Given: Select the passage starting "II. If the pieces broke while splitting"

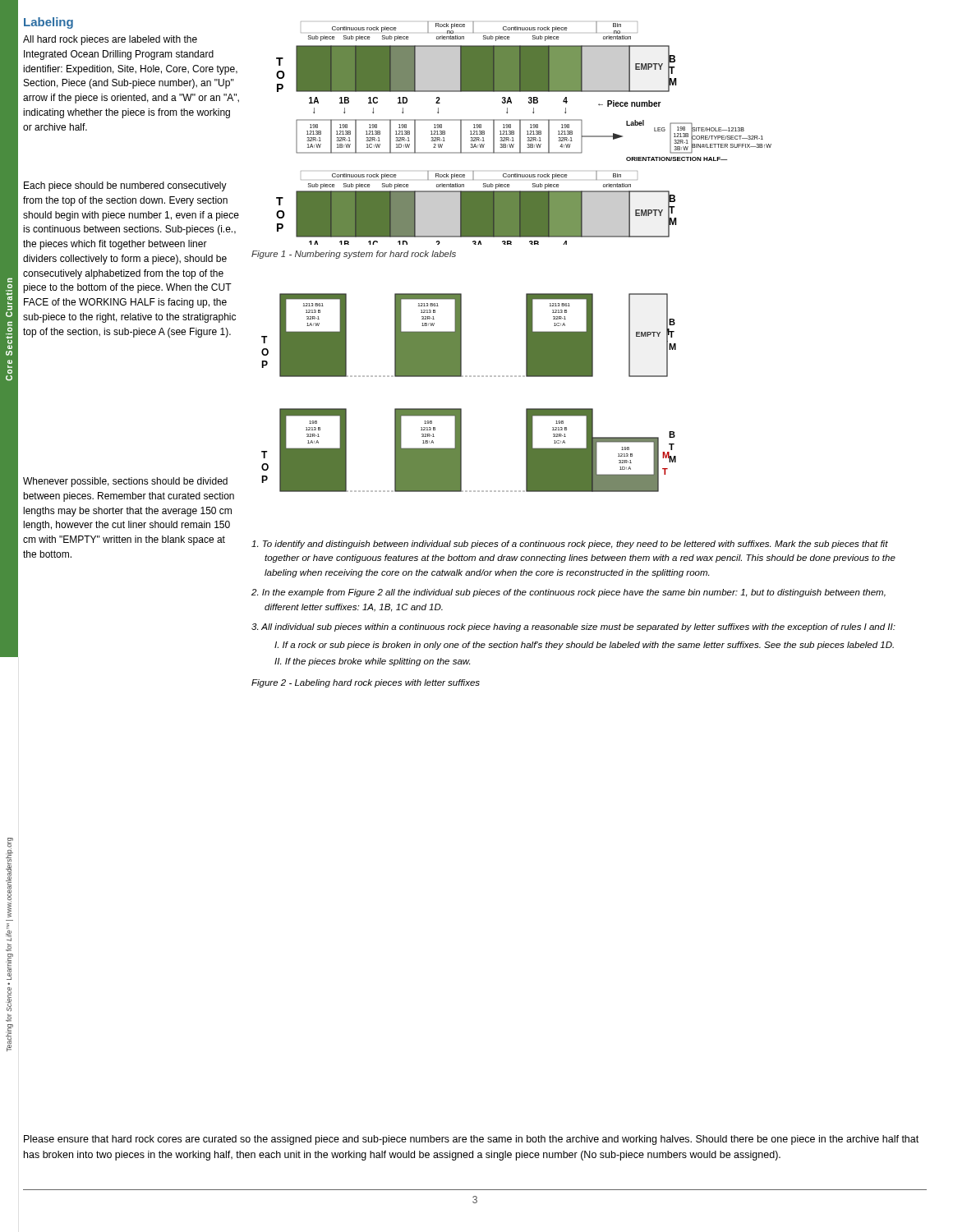Looking at the screenshot, I should [373, 661].
